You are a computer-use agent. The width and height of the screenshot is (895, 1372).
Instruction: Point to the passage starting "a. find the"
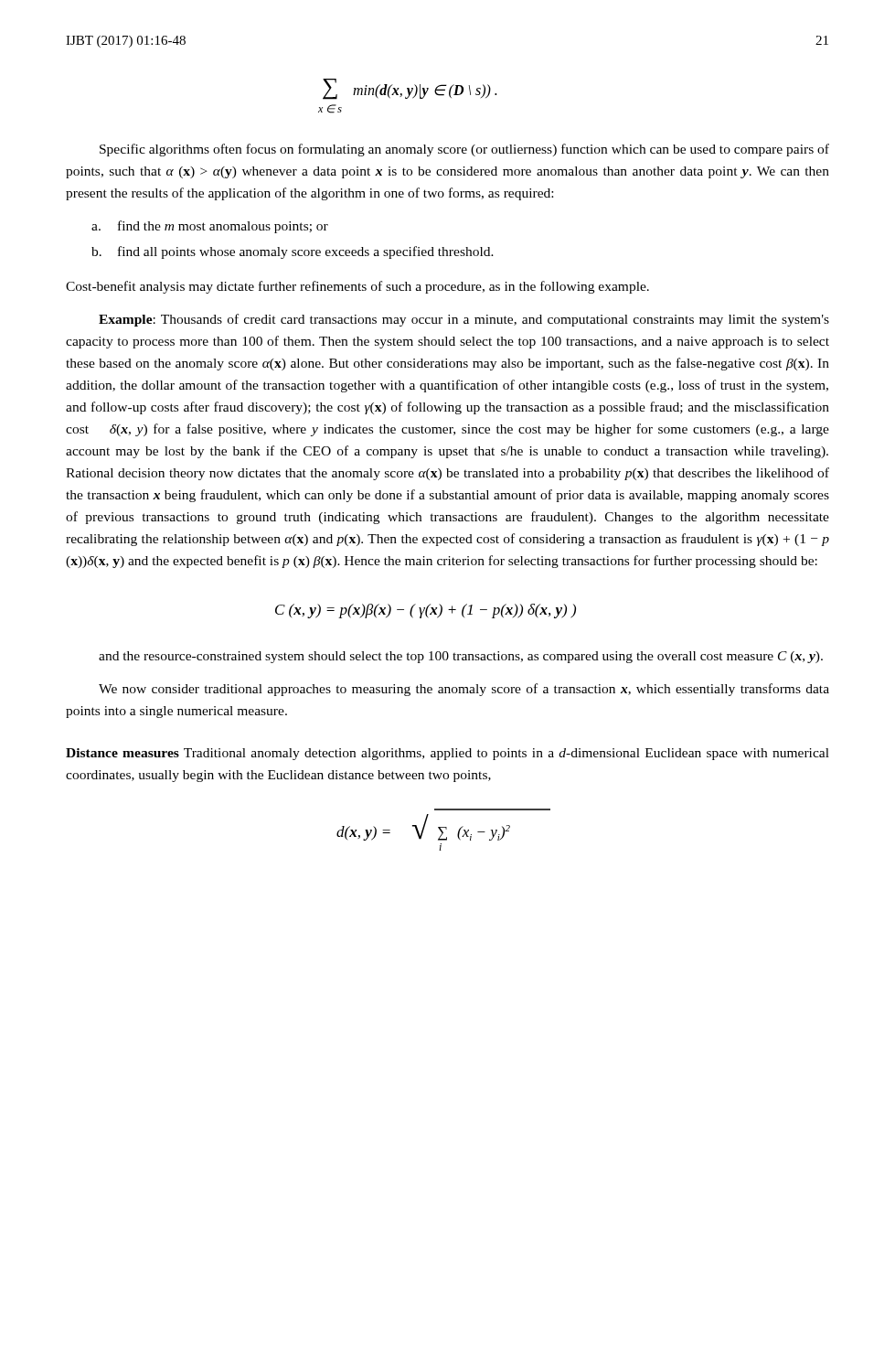click(x=210, y=227)
